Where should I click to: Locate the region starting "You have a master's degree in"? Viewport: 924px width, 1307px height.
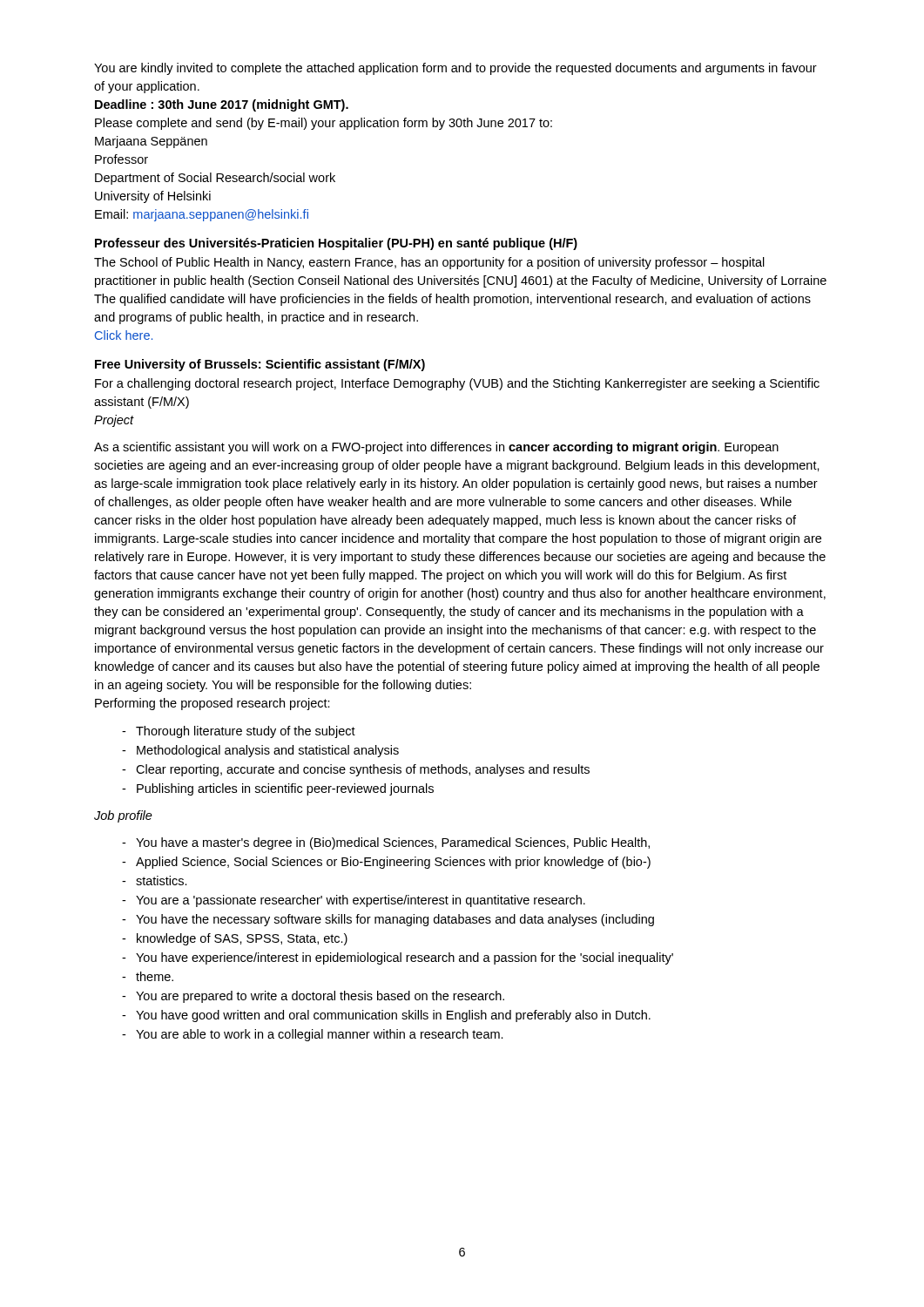click(476, 843)
